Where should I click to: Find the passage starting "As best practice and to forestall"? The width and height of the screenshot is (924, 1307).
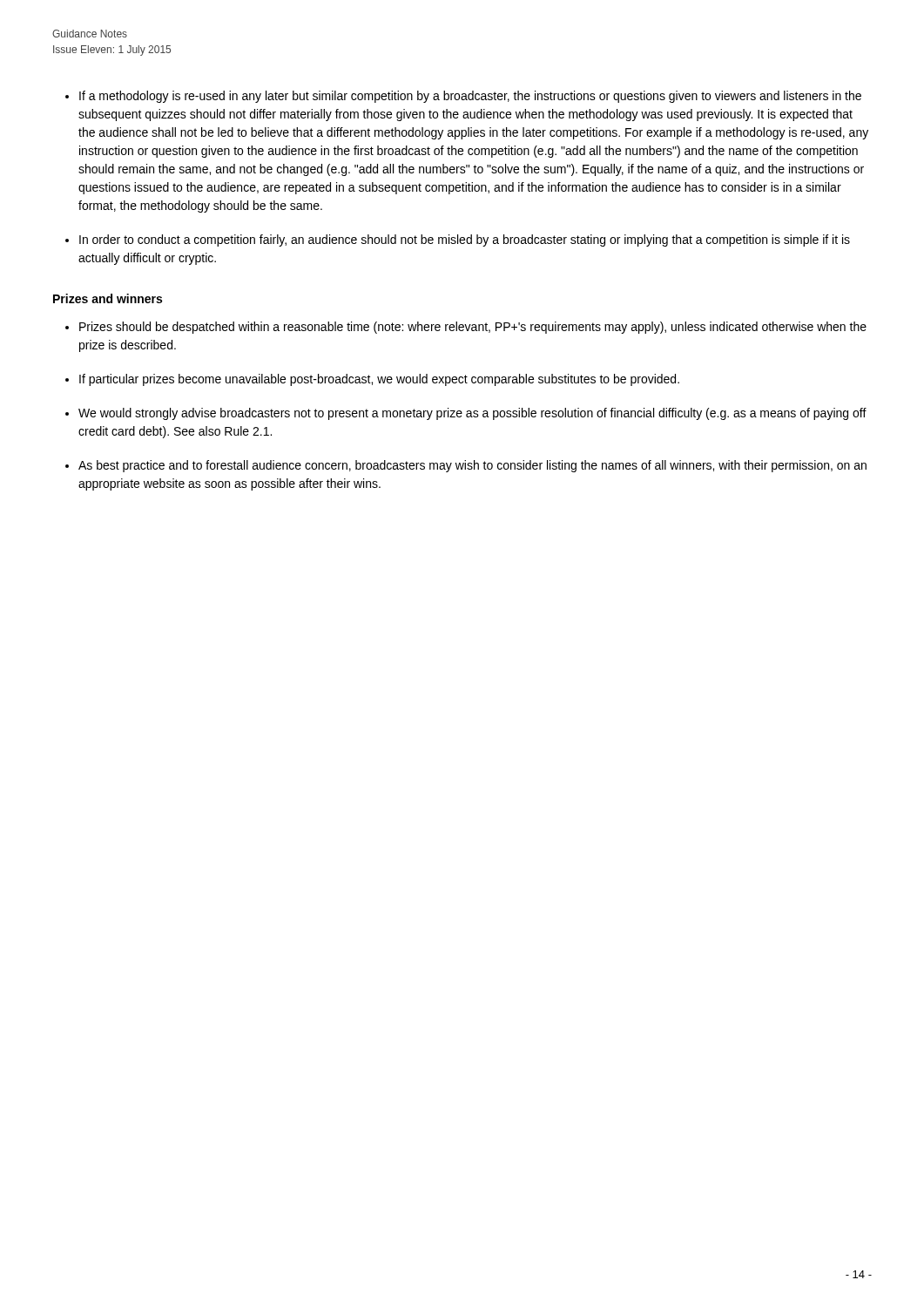pyautogui.click(x=473, y=474)
